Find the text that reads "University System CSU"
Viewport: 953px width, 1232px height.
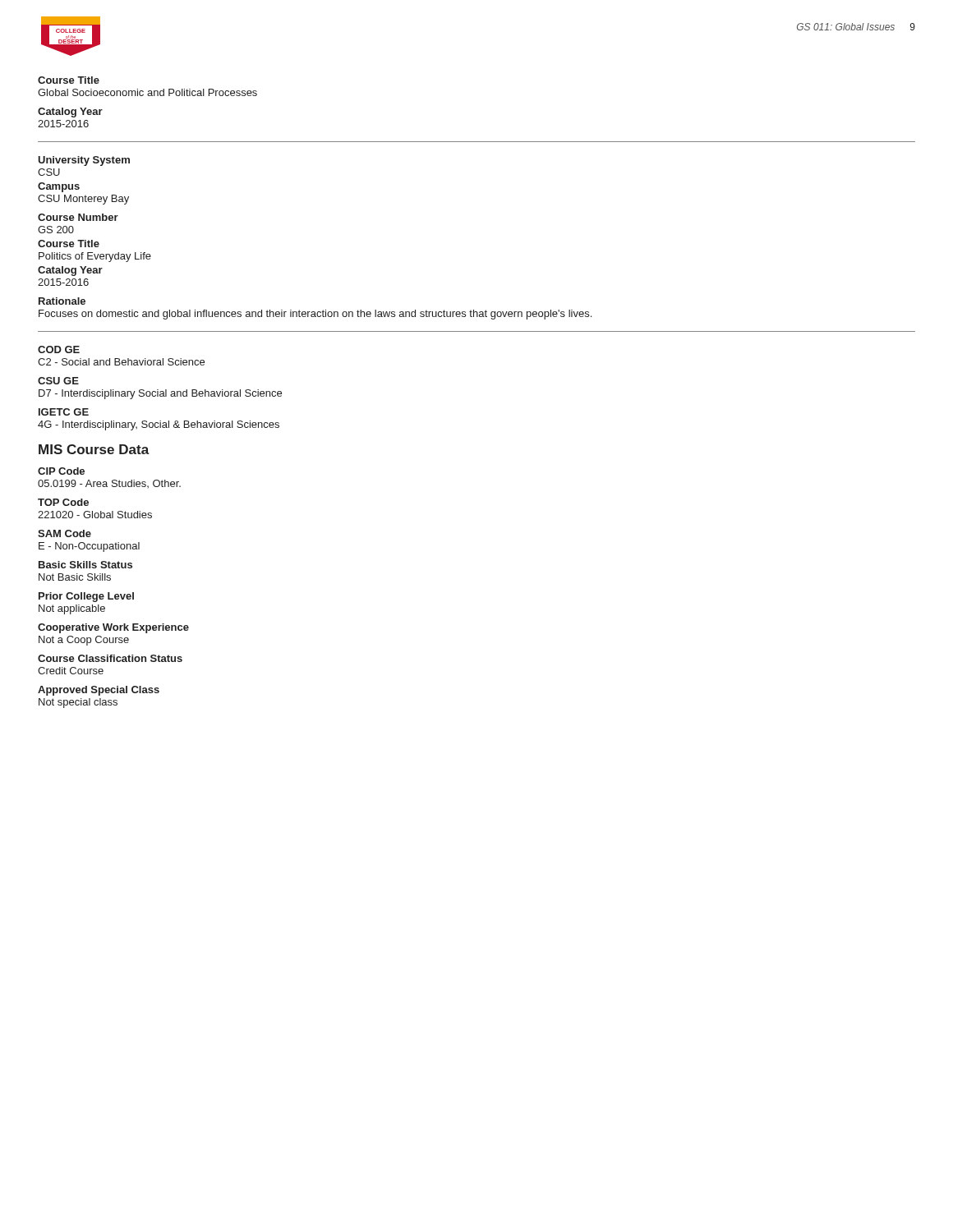click(84, 161)
